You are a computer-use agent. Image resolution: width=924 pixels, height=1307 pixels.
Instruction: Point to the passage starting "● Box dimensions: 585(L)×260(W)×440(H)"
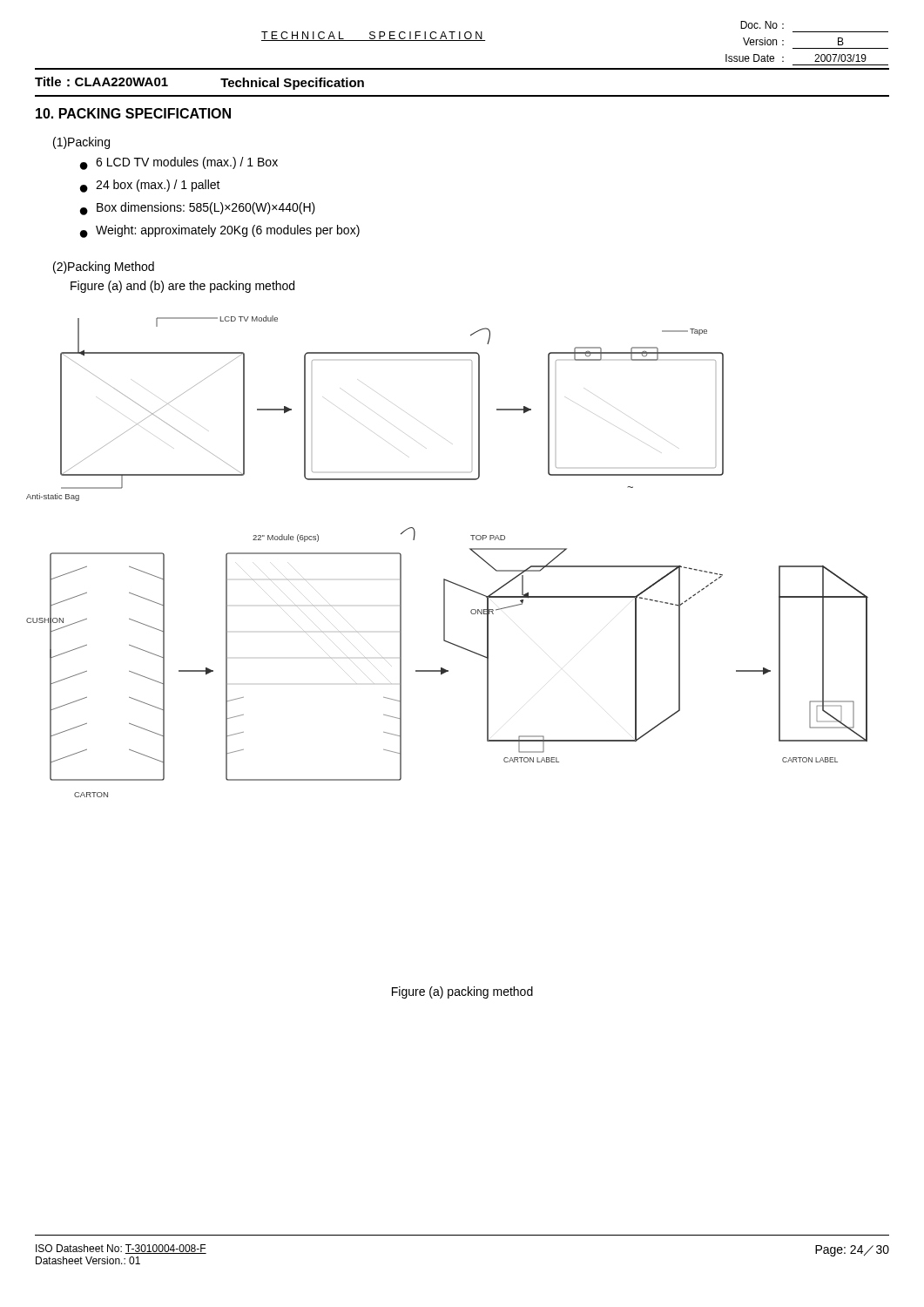[x=197, y=210]
